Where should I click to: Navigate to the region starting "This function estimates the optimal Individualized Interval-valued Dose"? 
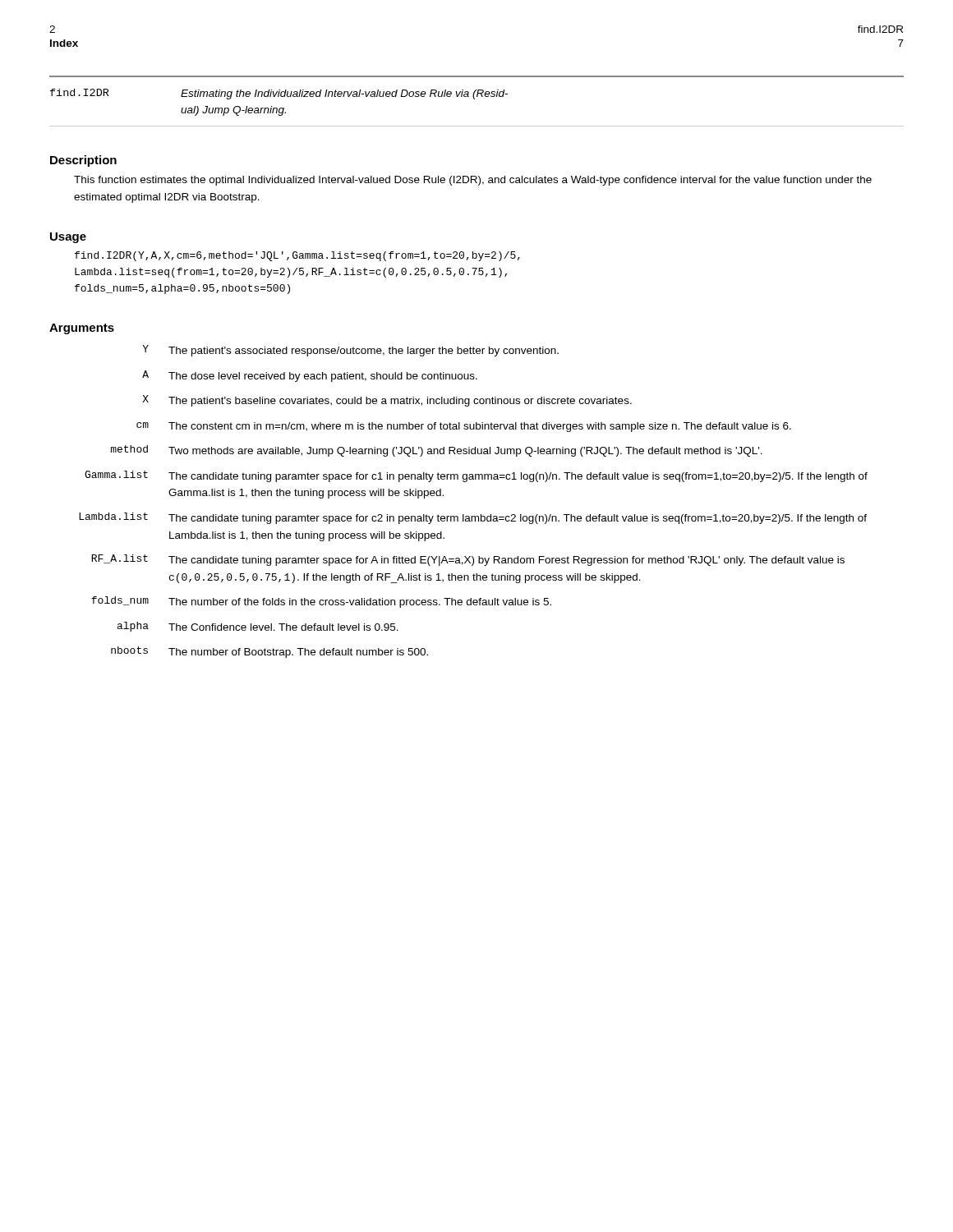pos(473,188)
